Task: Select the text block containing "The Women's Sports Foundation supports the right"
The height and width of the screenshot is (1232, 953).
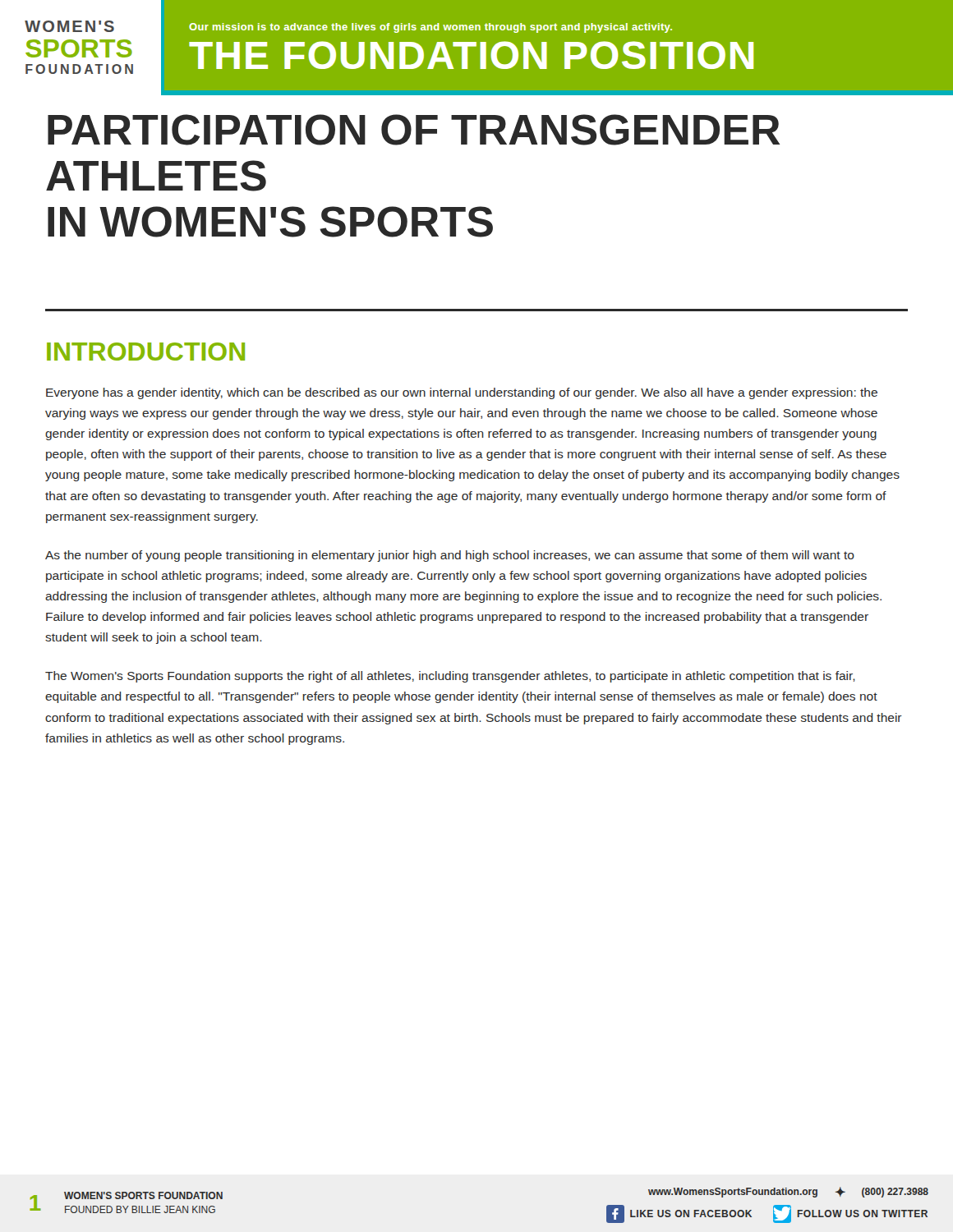Action: (473, 707)
